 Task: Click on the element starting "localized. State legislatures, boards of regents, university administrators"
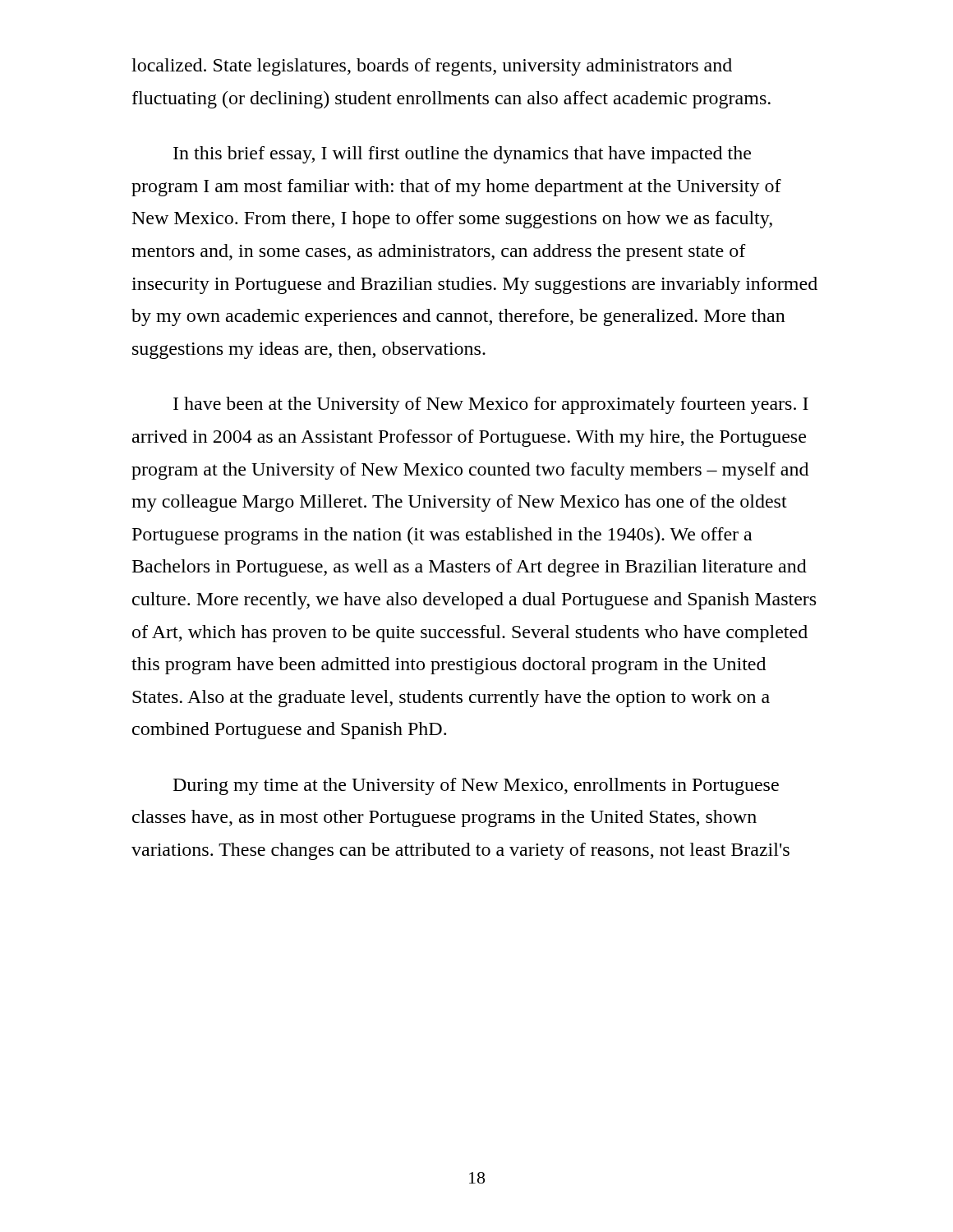[476, 458]
